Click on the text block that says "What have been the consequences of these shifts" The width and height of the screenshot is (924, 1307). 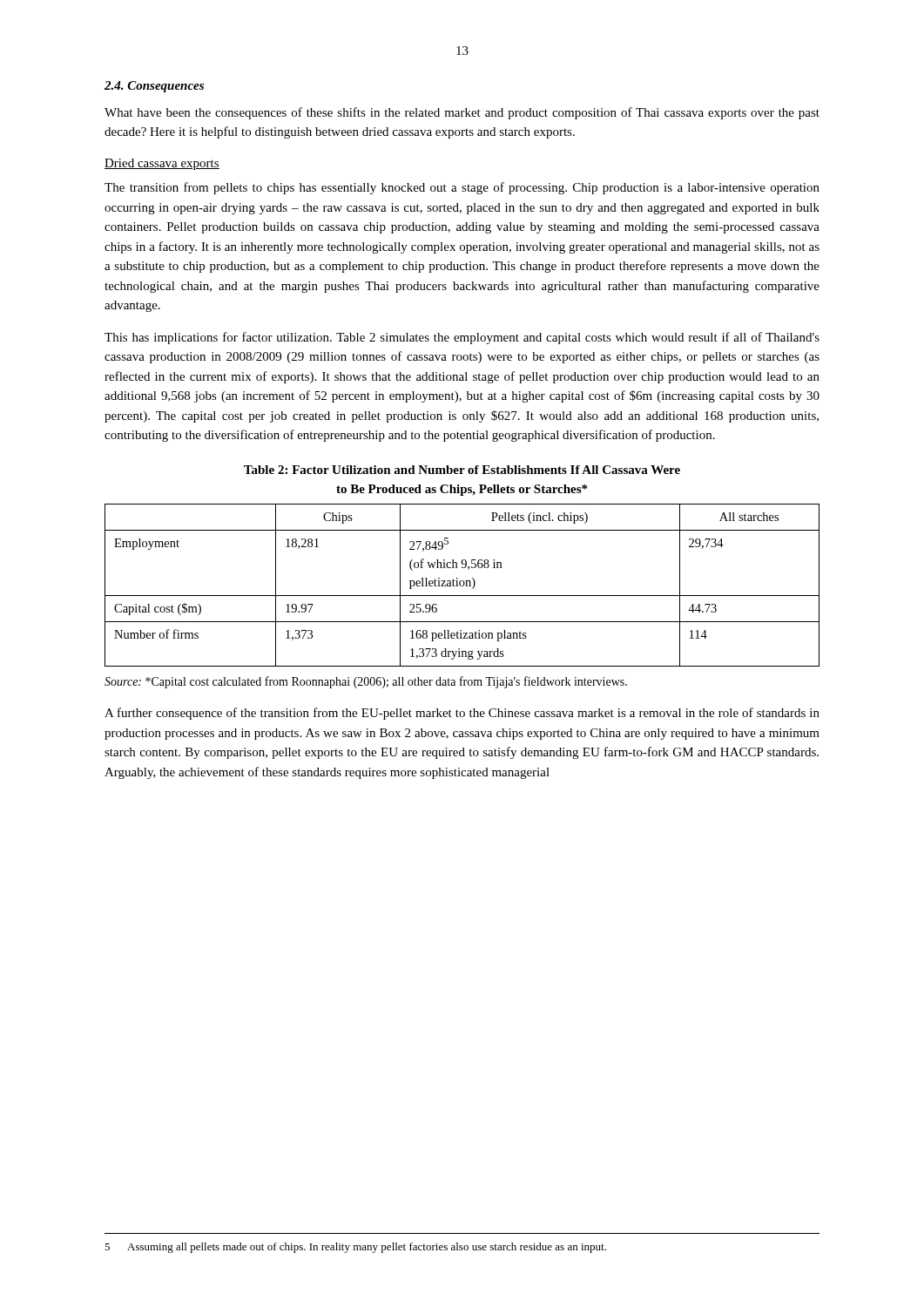click(x=462, y=122)
